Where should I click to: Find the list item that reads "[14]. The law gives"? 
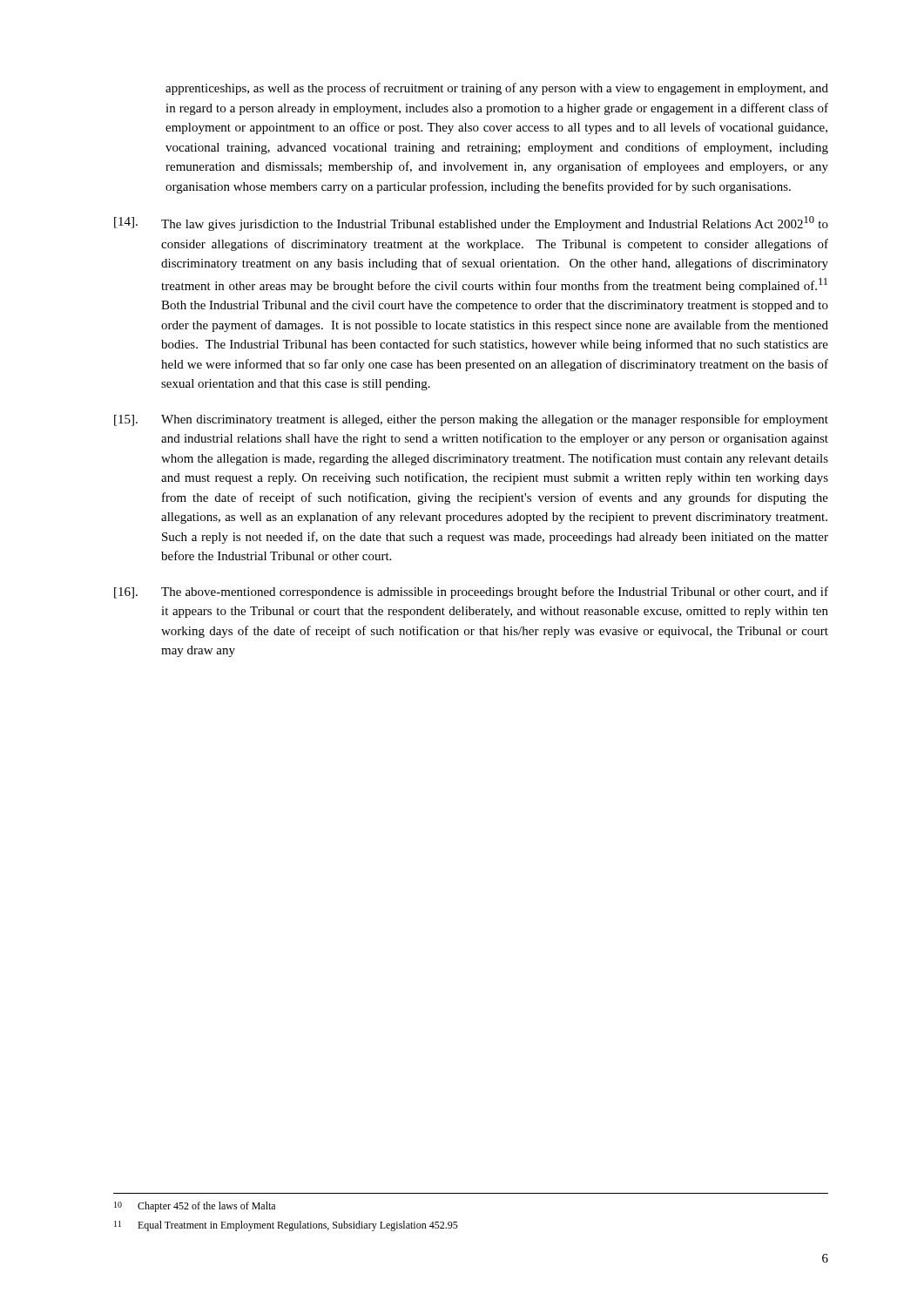coord(471,303)
